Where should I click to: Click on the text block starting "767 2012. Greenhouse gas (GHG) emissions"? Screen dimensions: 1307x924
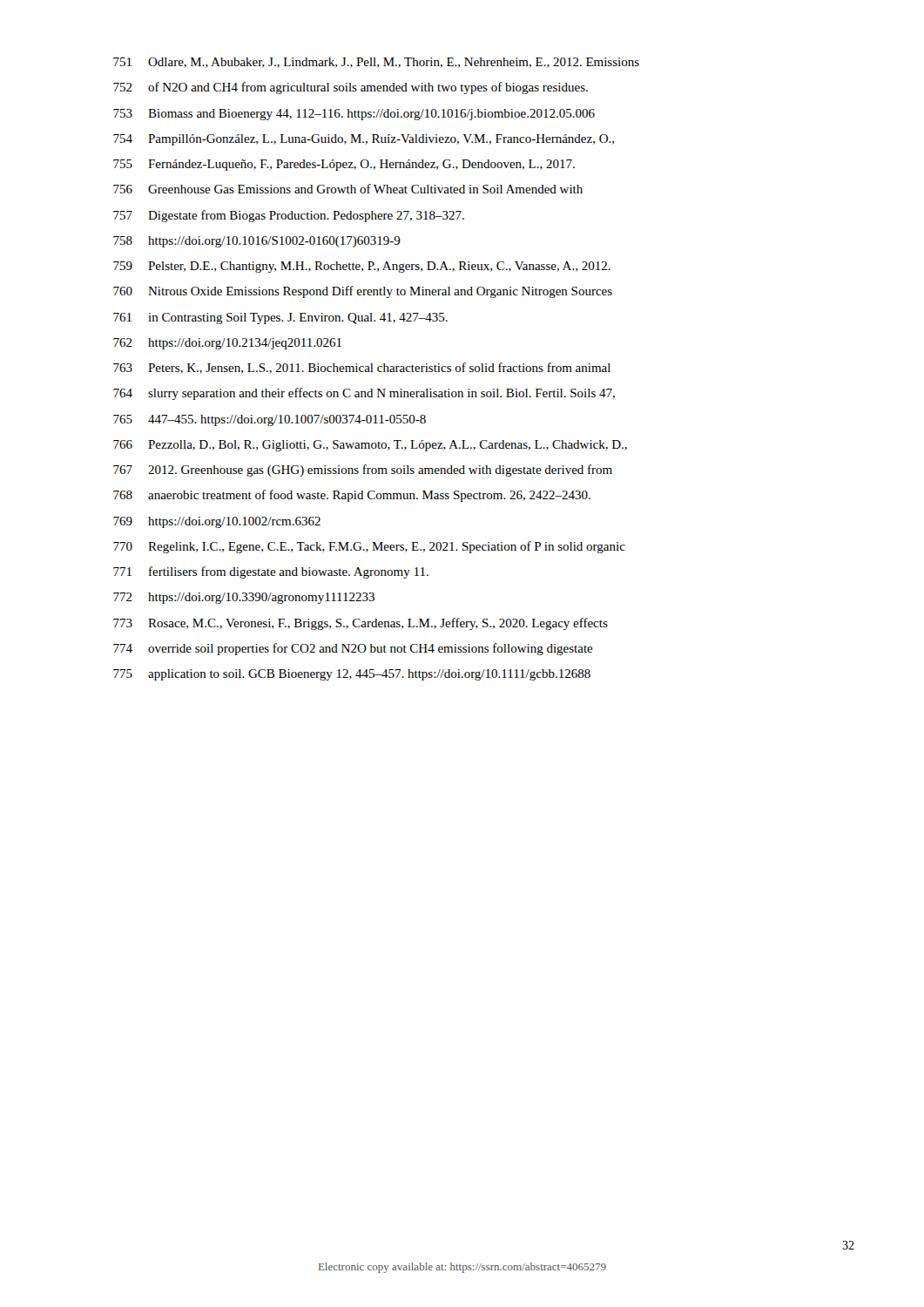tap(470, 470)
